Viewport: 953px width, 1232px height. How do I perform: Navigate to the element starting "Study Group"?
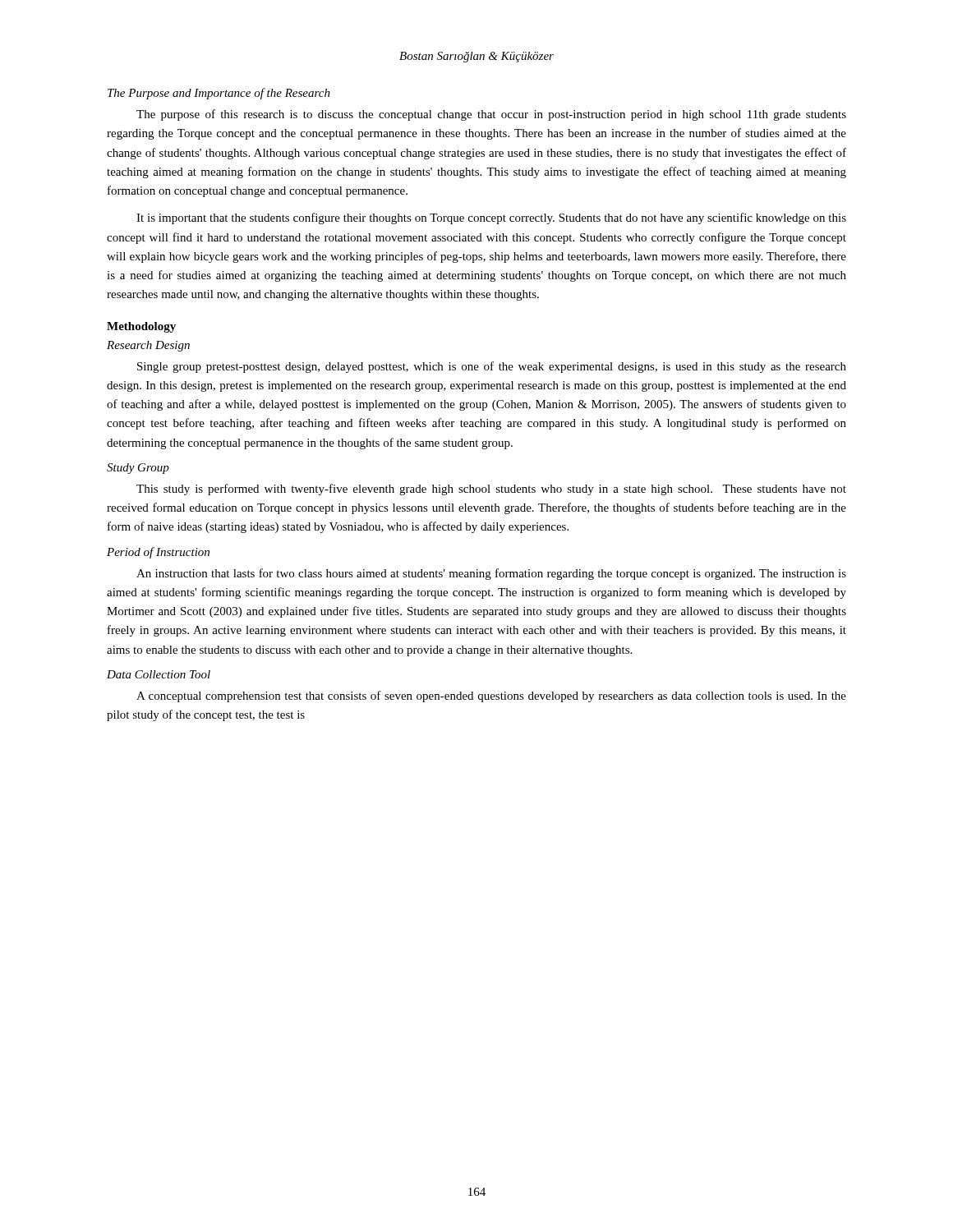[x=138, y=467]
